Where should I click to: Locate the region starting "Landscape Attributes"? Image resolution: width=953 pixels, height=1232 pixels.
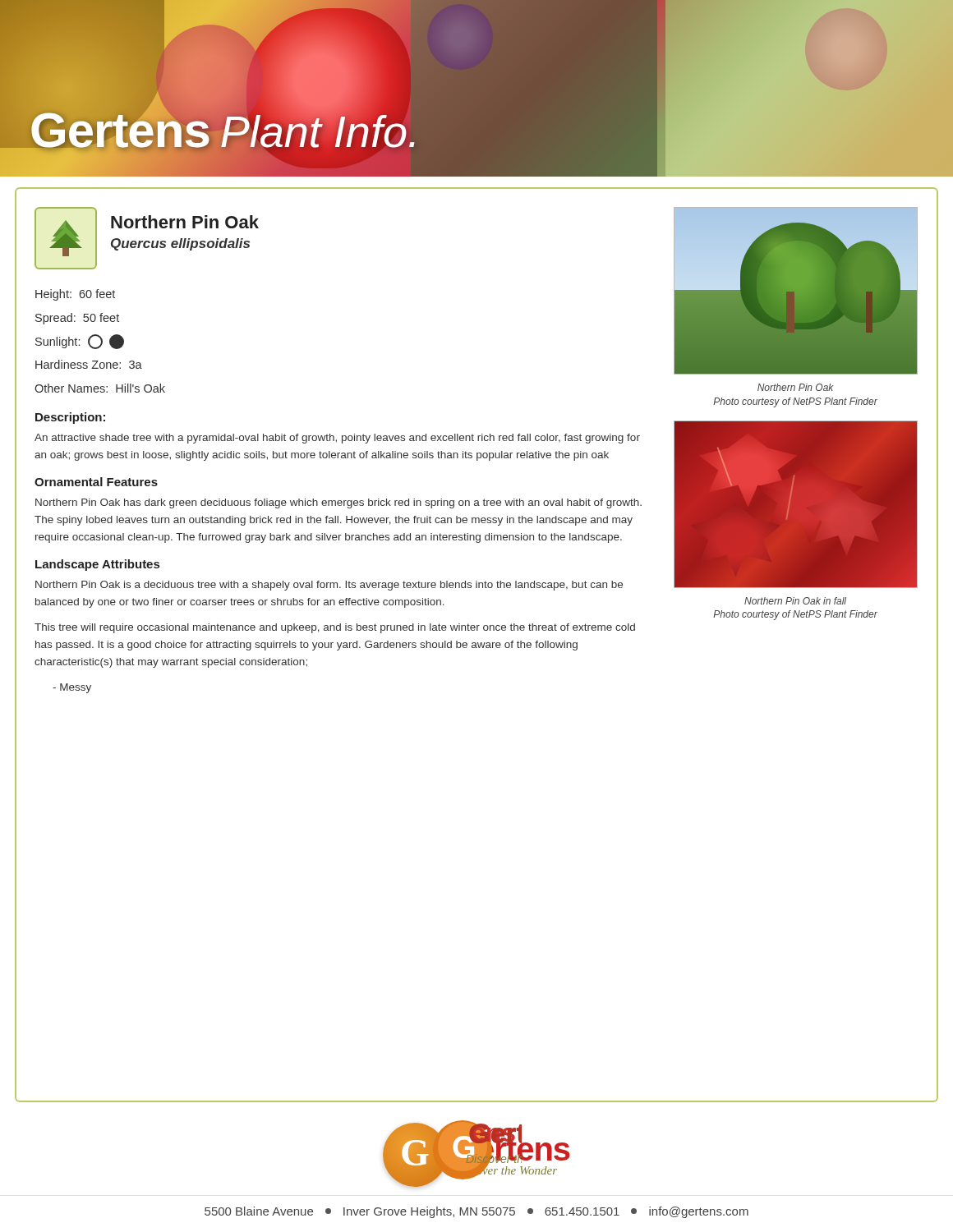coord(97,564)
